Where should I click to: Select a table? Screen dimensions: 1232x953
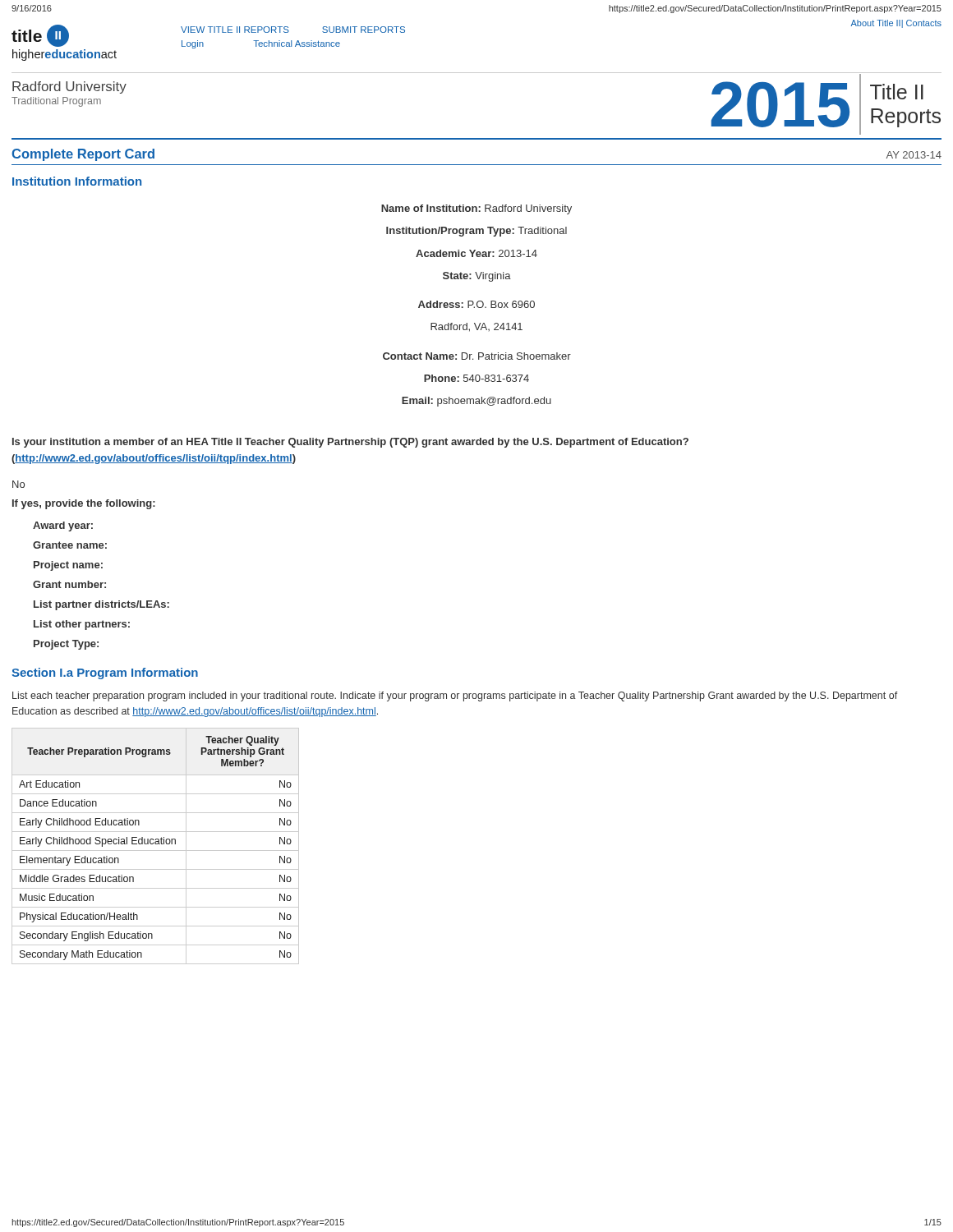[155, 846]
